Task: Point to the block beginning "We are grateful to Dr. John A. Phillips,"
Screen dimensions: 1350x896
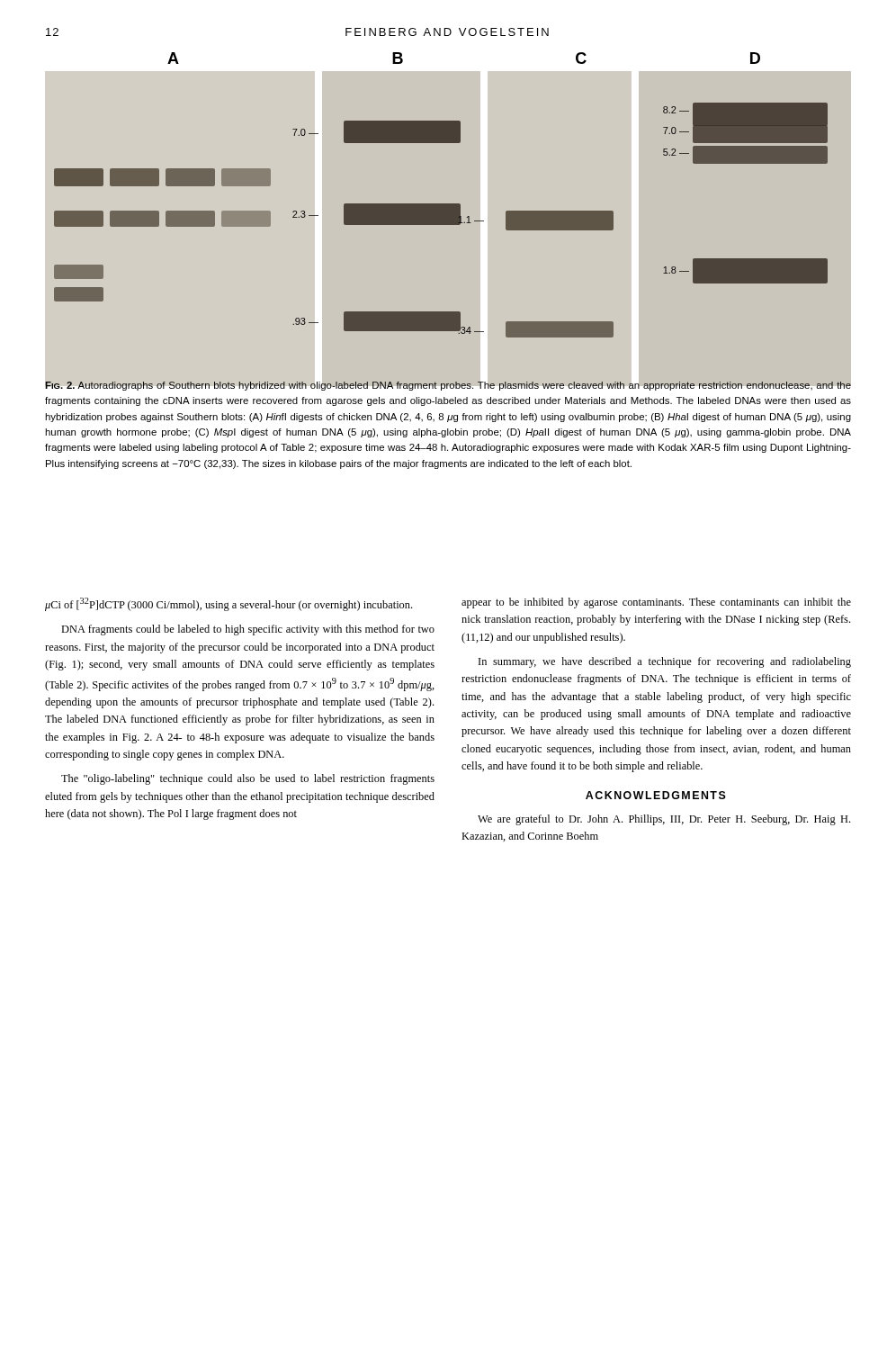Action: tap(656, 828)
